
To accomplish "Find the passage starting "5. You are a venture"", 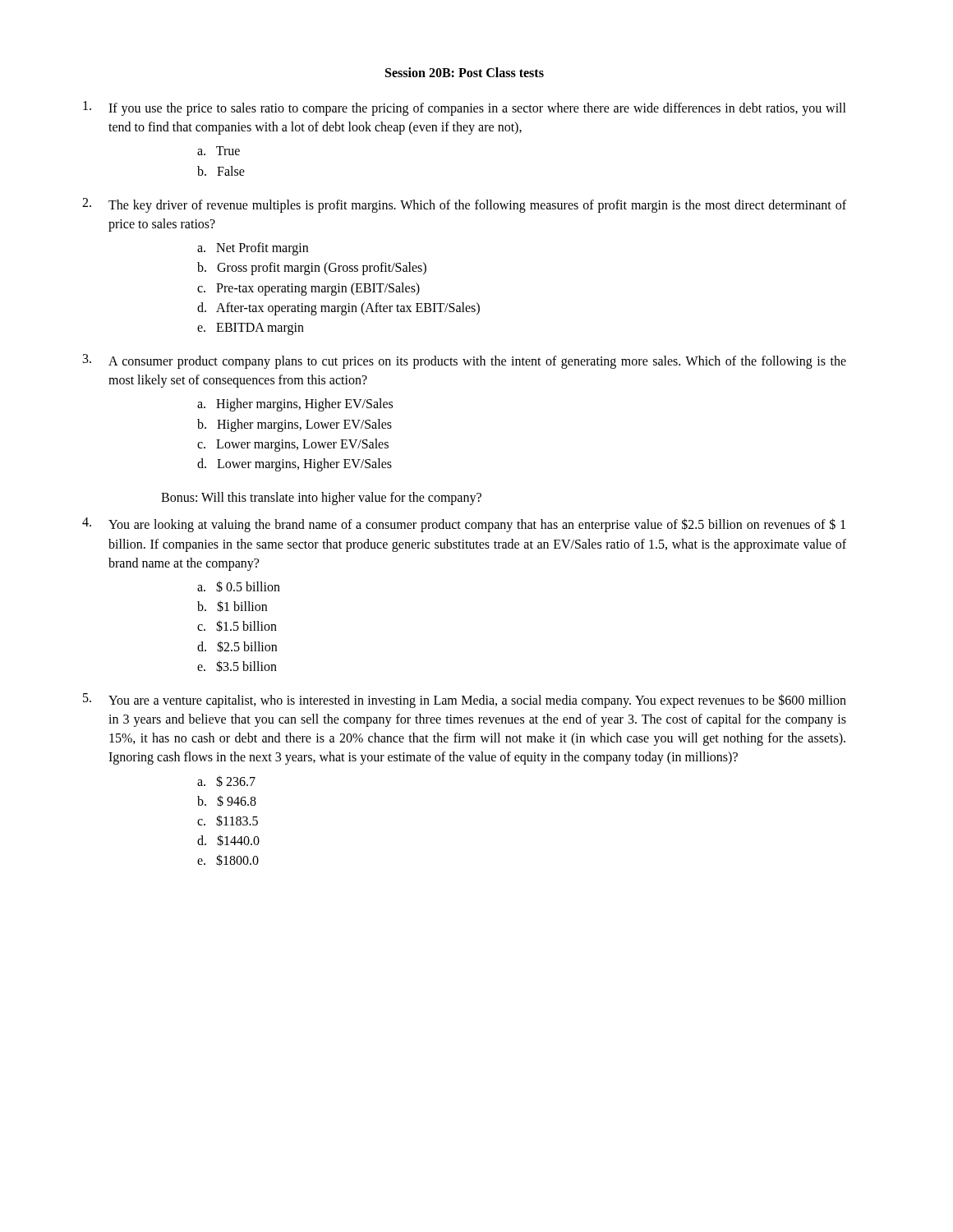I will tap(465, 701).
